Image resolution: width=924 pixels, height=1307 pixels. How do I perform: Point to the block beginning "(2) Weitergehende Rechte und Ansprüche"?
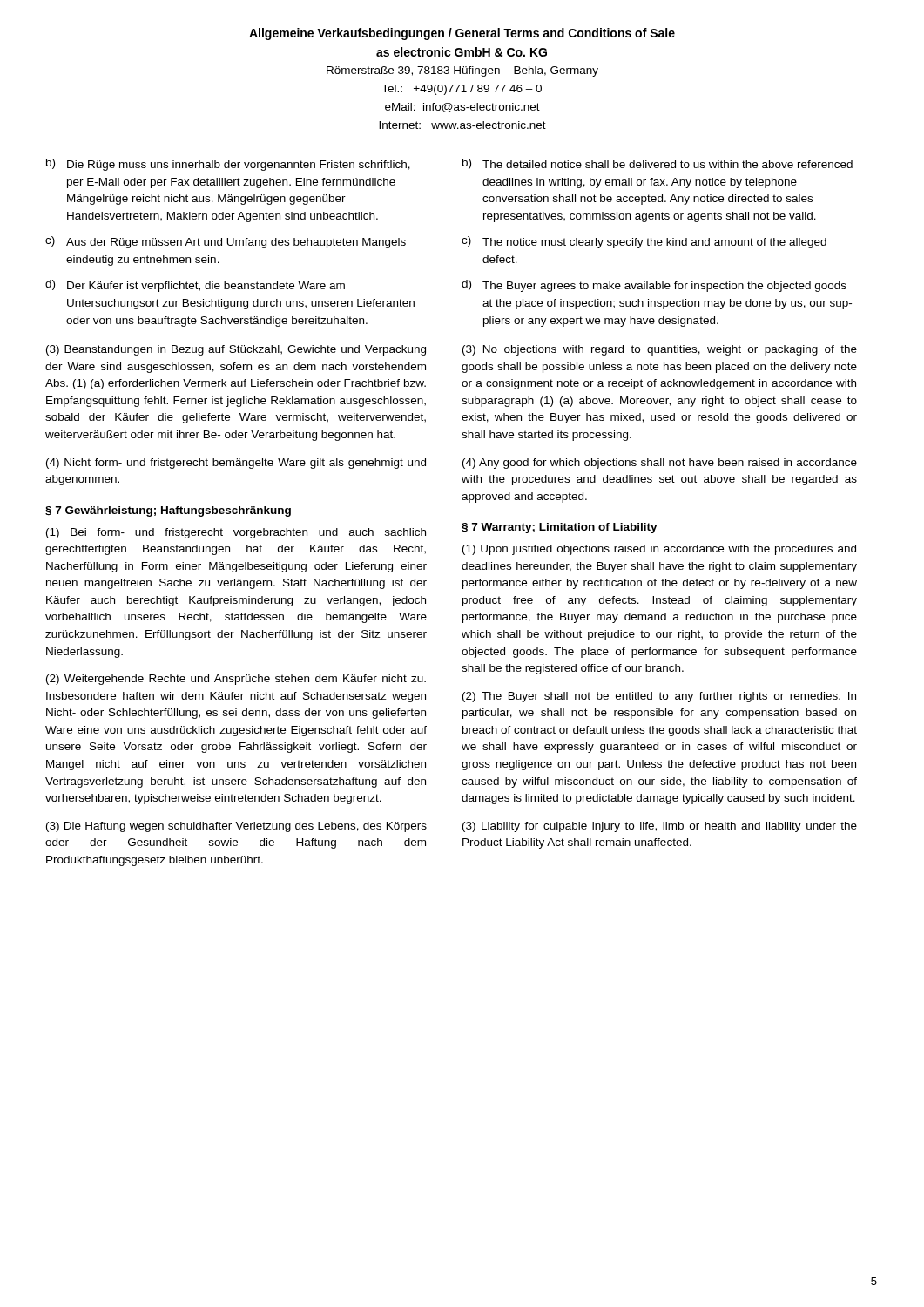point(236,738)
